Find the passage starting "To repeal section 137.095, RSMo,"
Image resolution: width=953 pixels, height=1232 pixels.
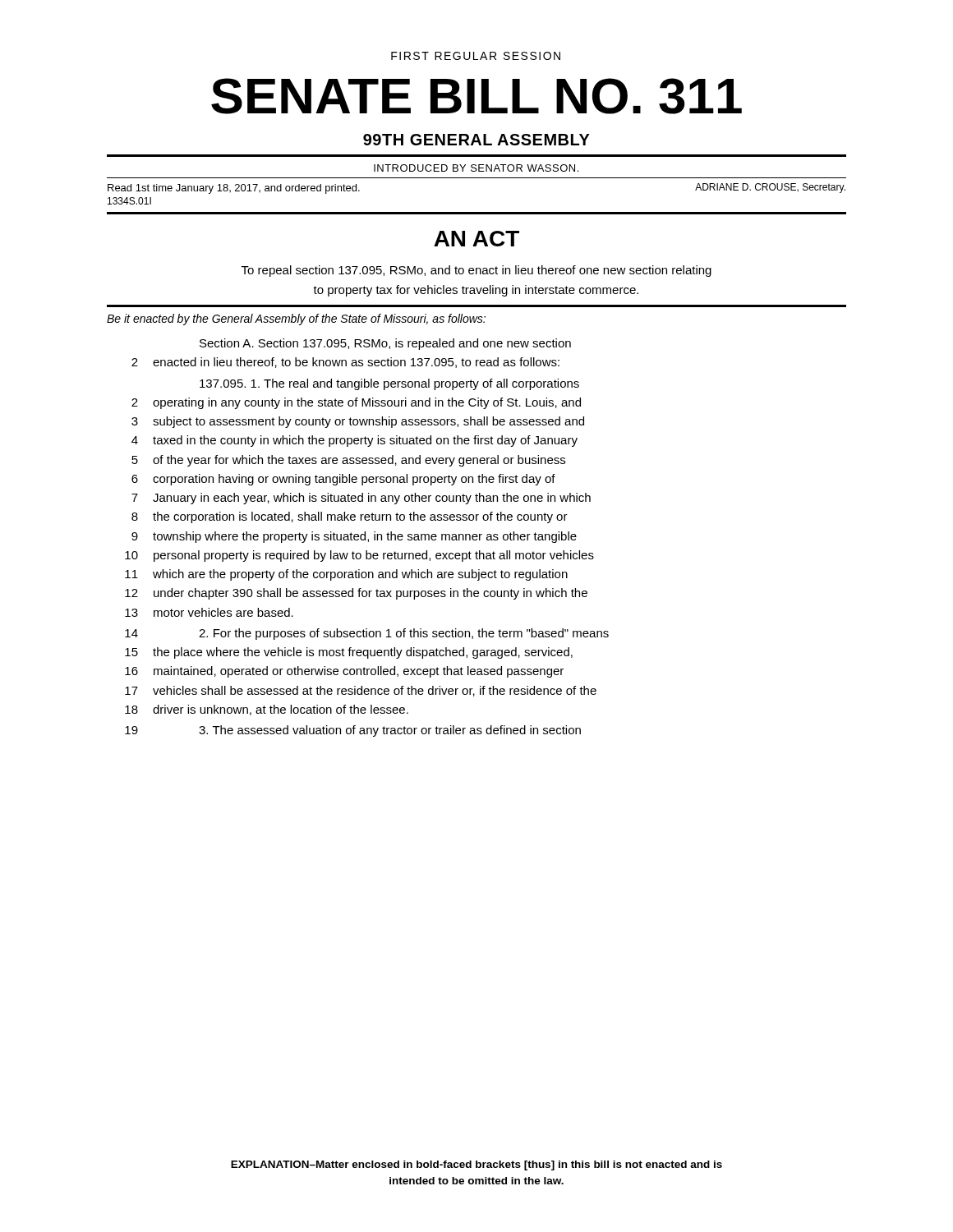point(476,280)
